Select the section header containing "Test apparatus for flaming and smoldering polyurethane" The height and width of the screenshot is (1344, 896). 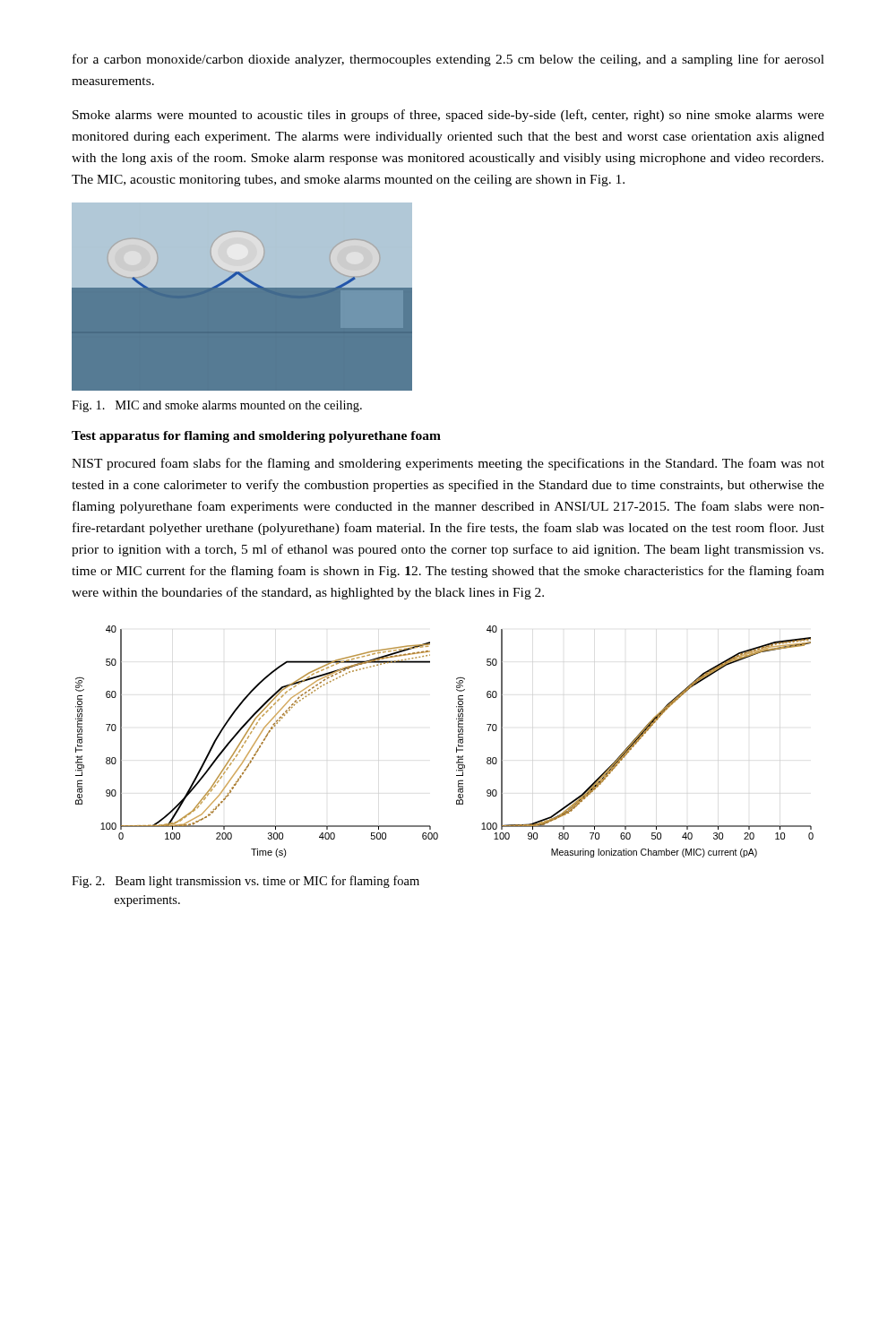[x=256, y=435]
